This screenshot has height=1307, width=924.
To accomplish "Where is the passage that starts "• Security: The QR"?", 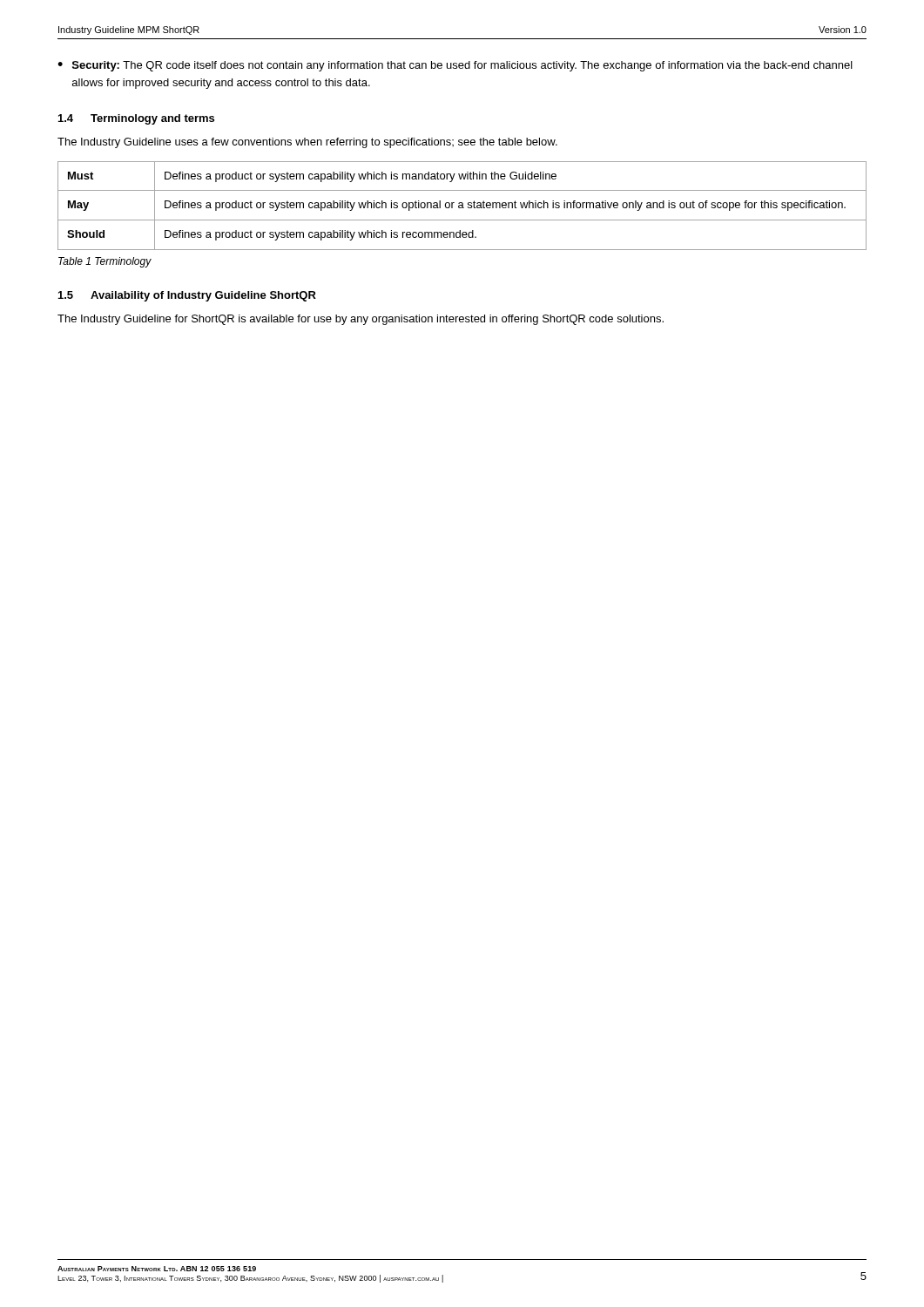I will [x=462, y=74].
